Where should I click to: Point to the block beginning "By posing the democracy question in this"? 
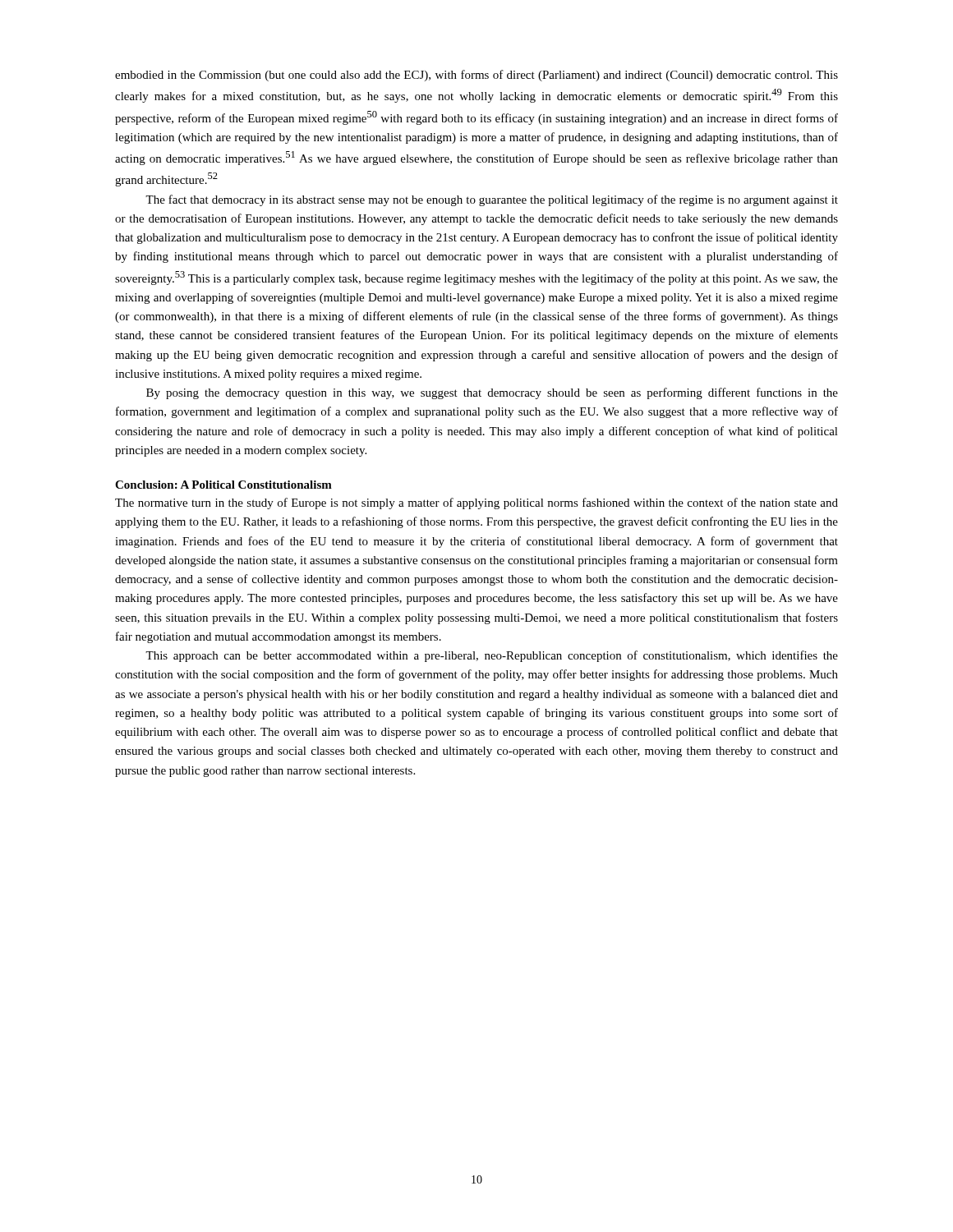tap(476, 422)
